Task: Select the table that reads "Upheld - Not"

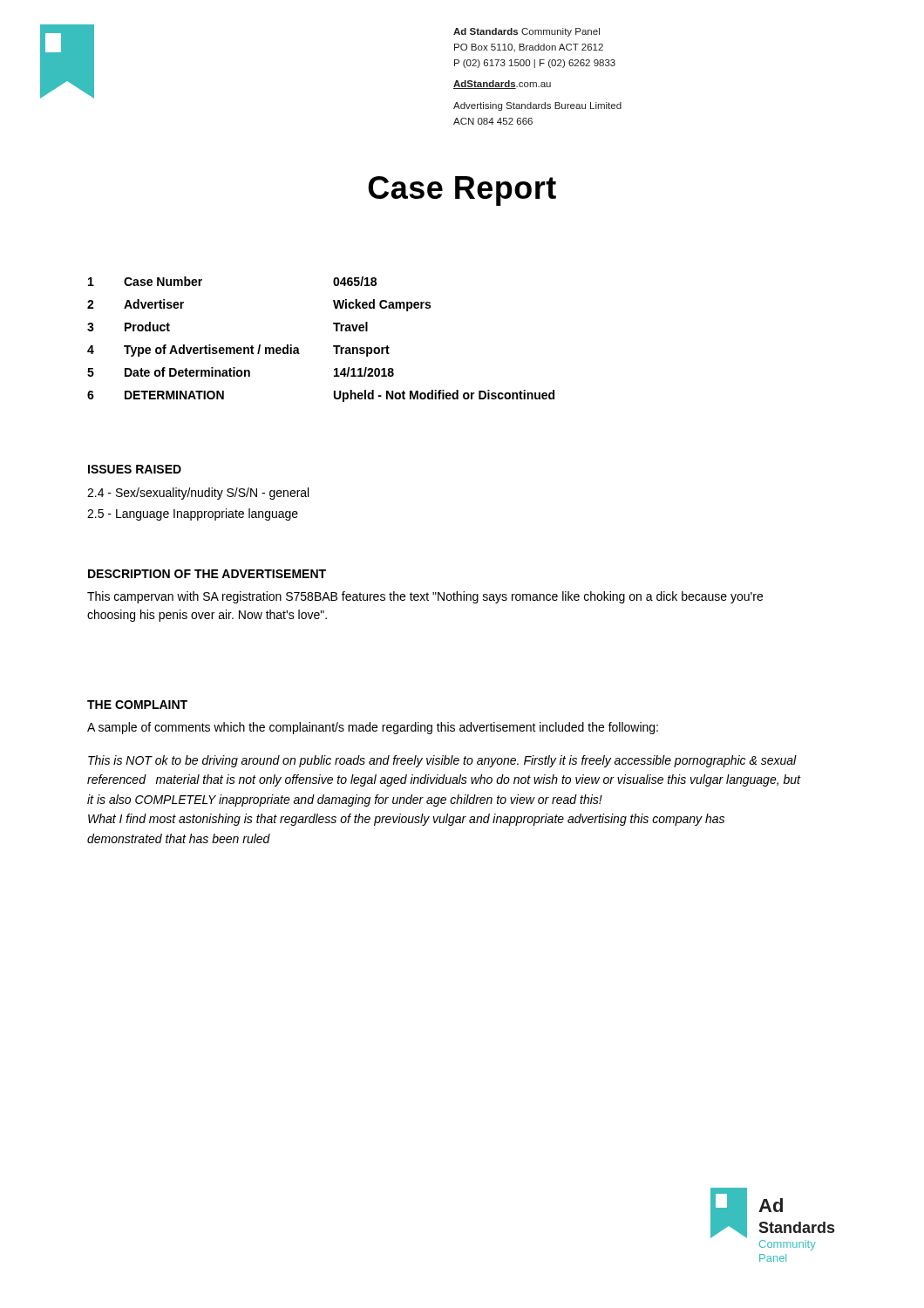Action: pyautogui.click(x=445, y=338)
